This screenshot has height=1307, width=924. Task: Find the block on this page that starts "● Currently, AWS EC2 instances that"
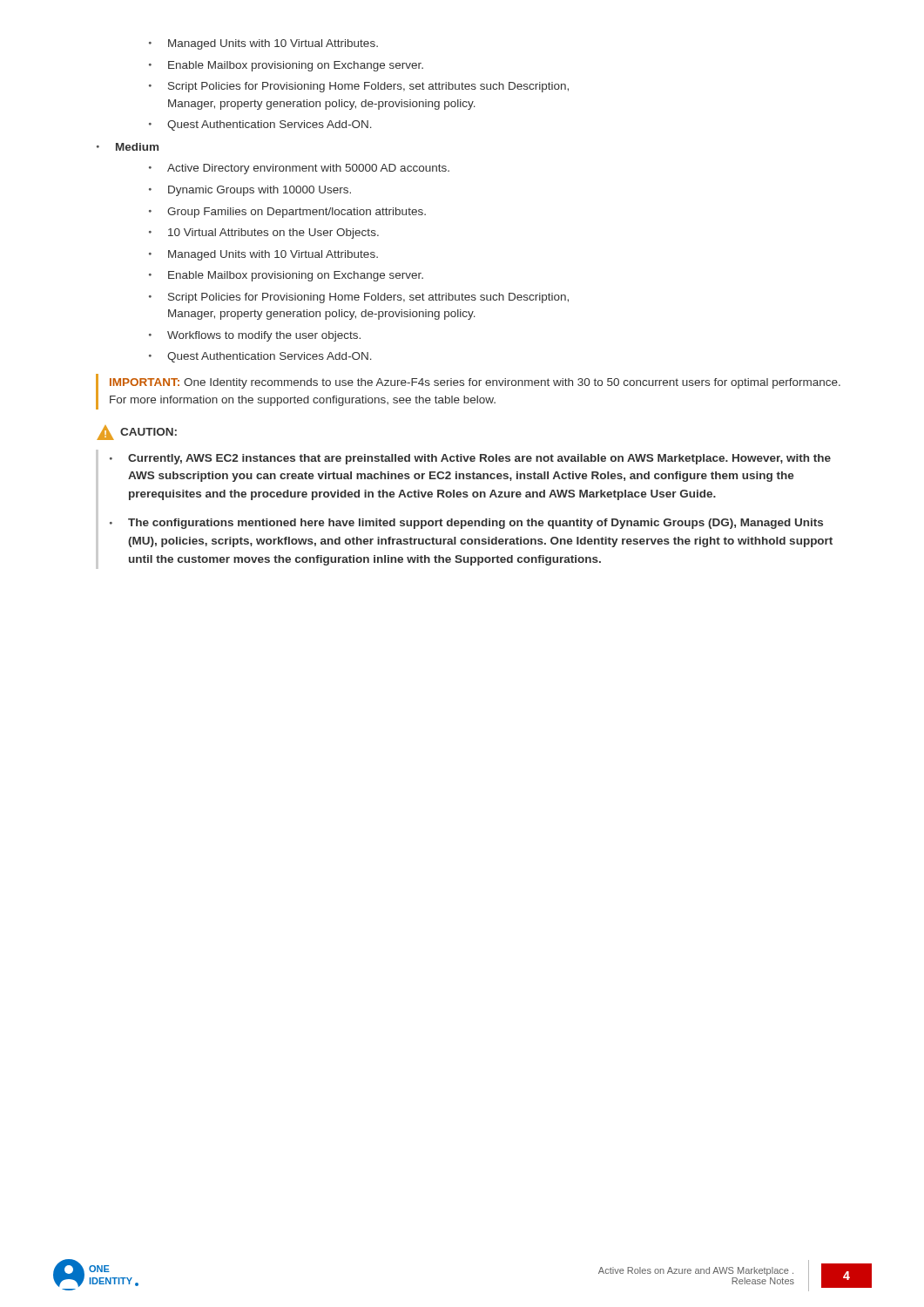(x=477, y=477)
